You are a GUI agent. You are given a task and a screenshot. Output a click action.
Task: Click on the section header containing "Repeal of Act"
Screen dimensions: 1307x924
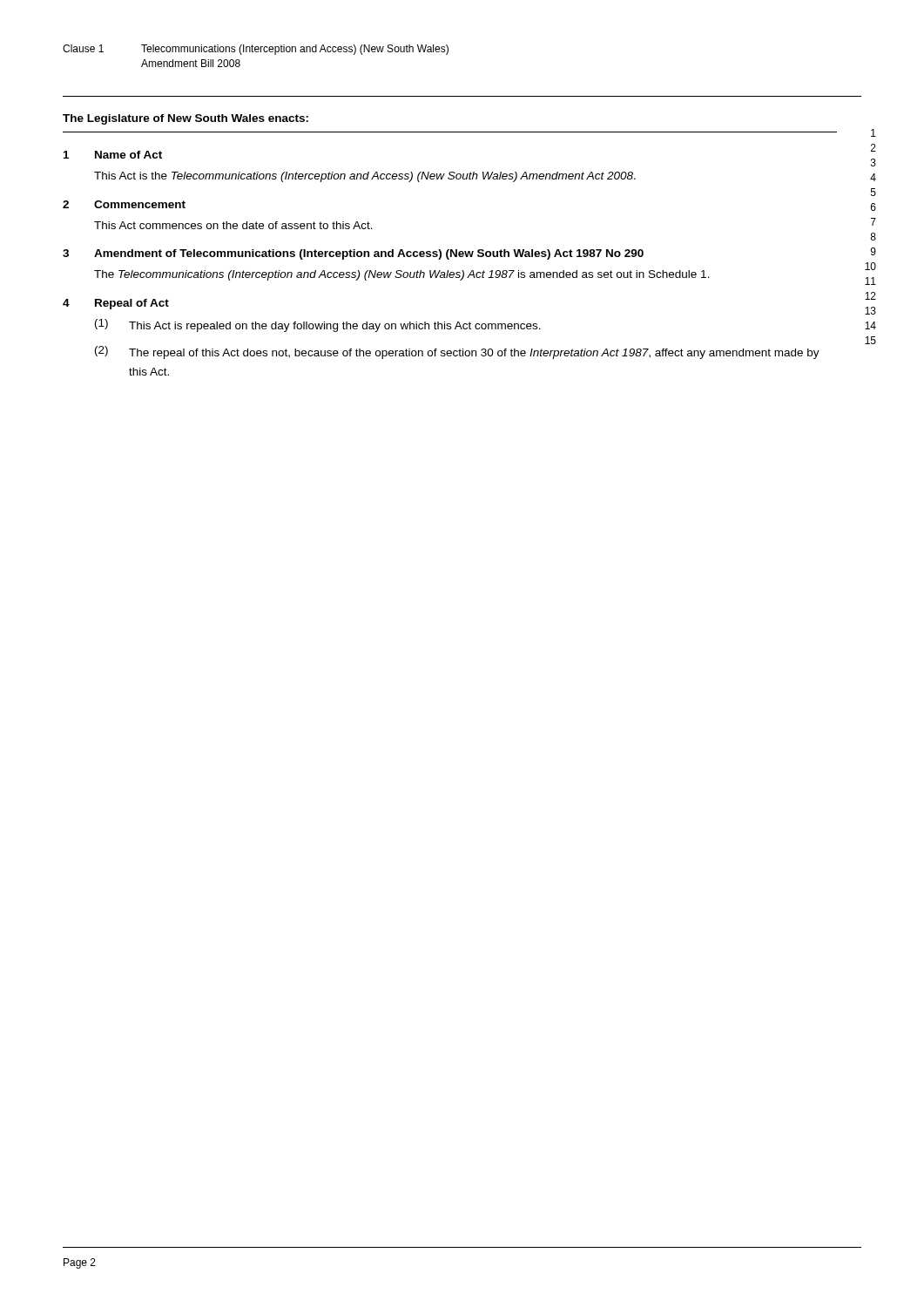(131, 303)
